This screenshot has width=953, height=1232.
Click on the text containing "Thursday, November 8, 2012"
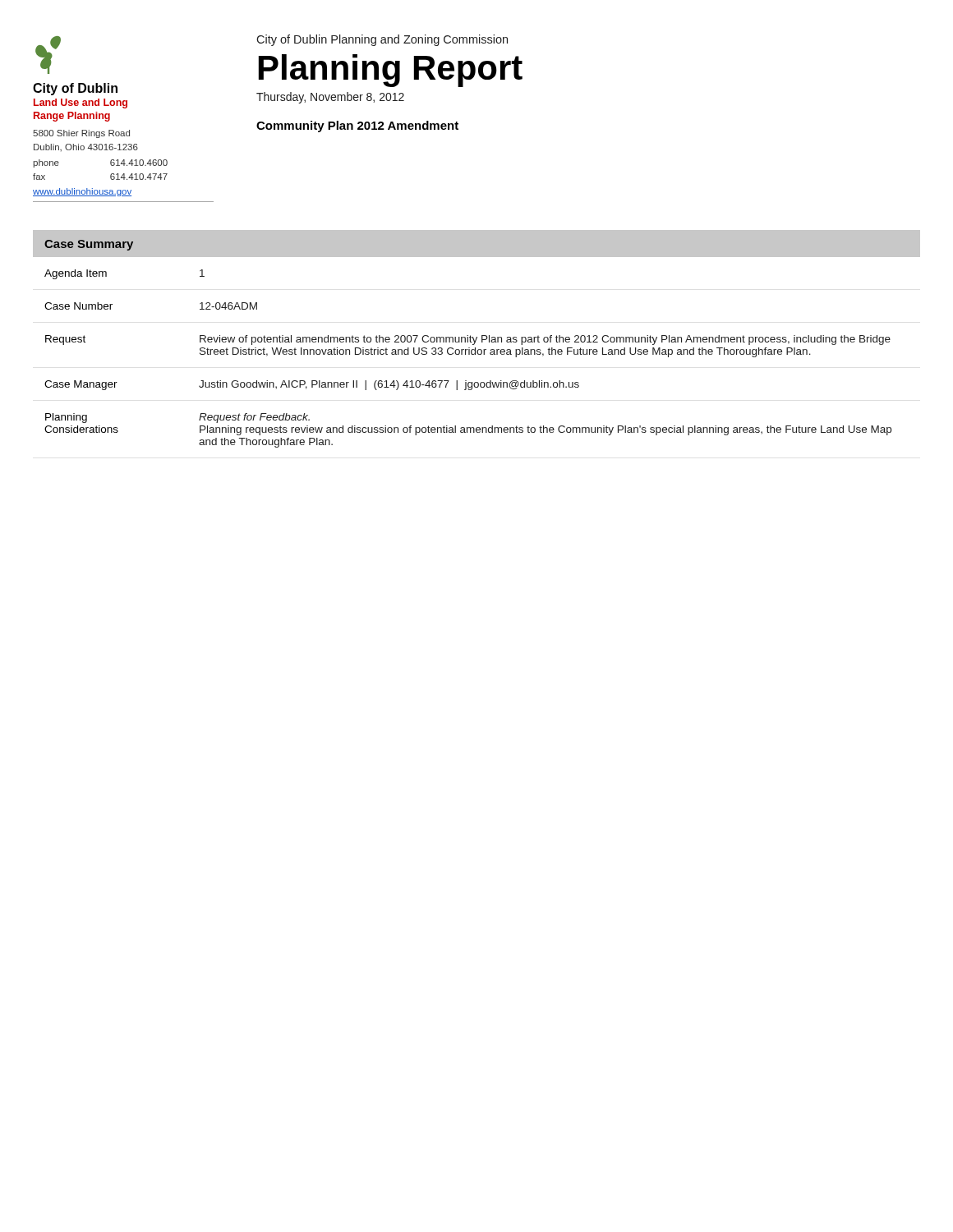click(330, 98)
